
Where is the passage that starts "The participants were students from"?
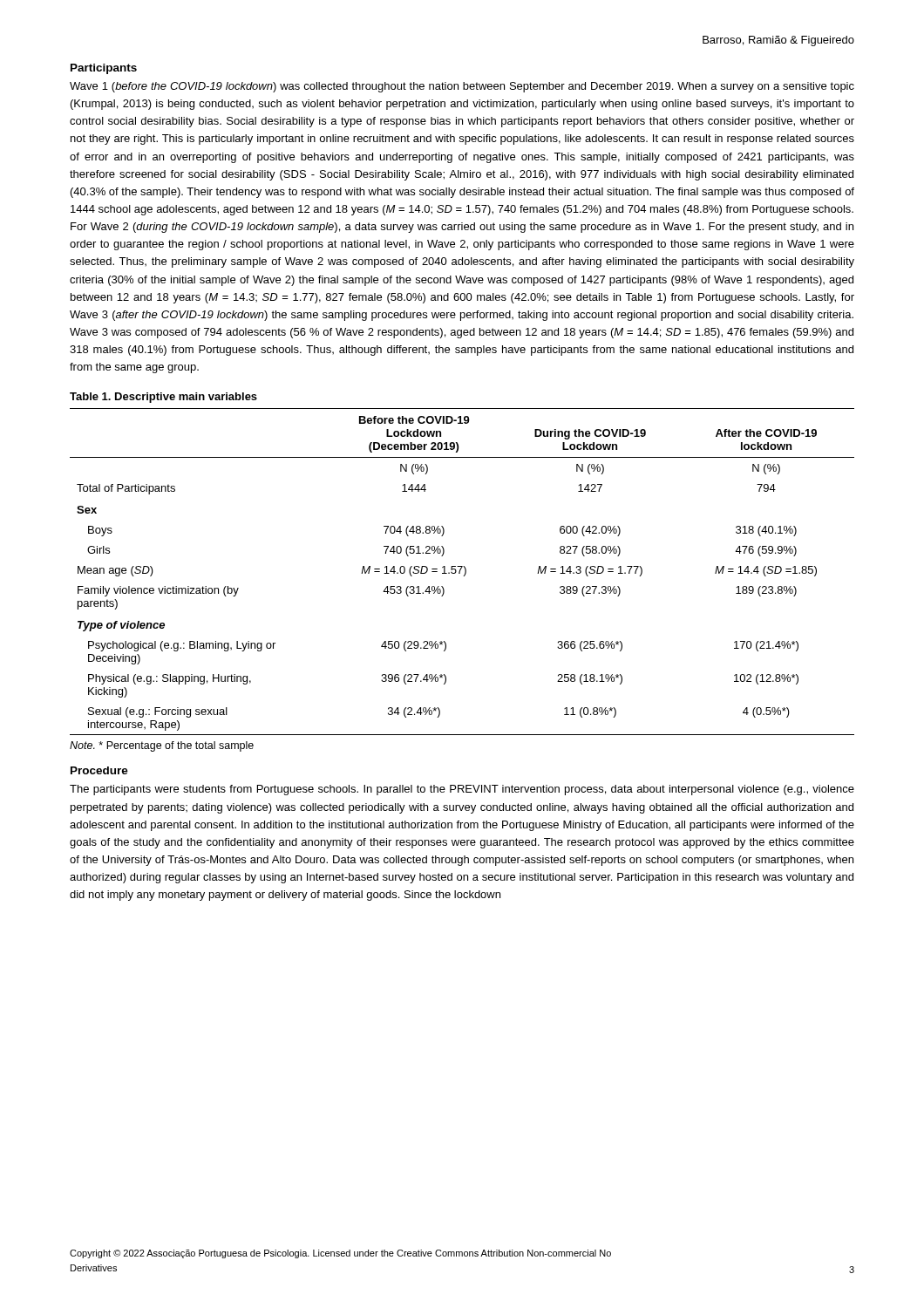[462, 842]
